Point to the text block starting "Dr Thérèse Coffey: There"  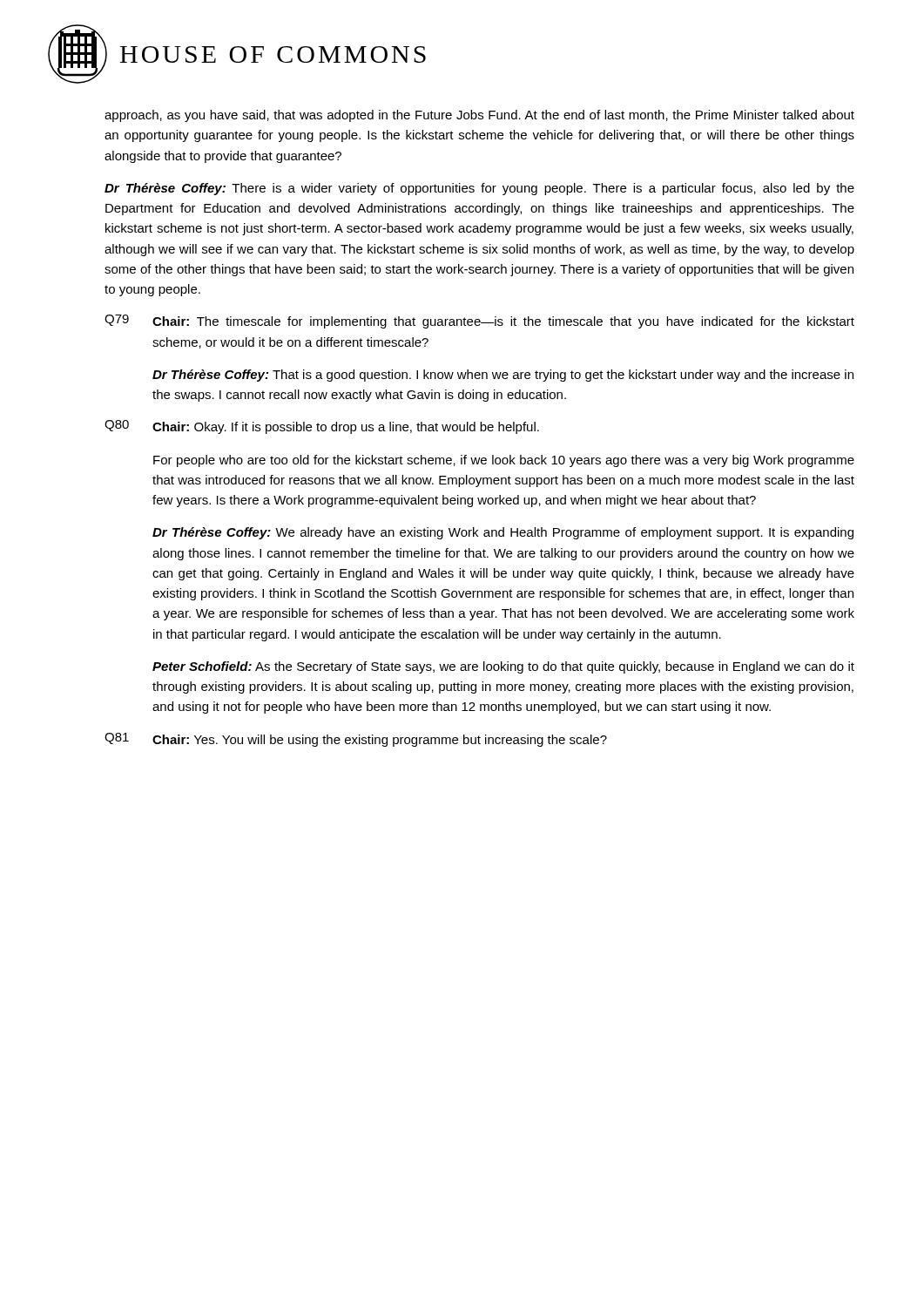click(x=479, y=238)
